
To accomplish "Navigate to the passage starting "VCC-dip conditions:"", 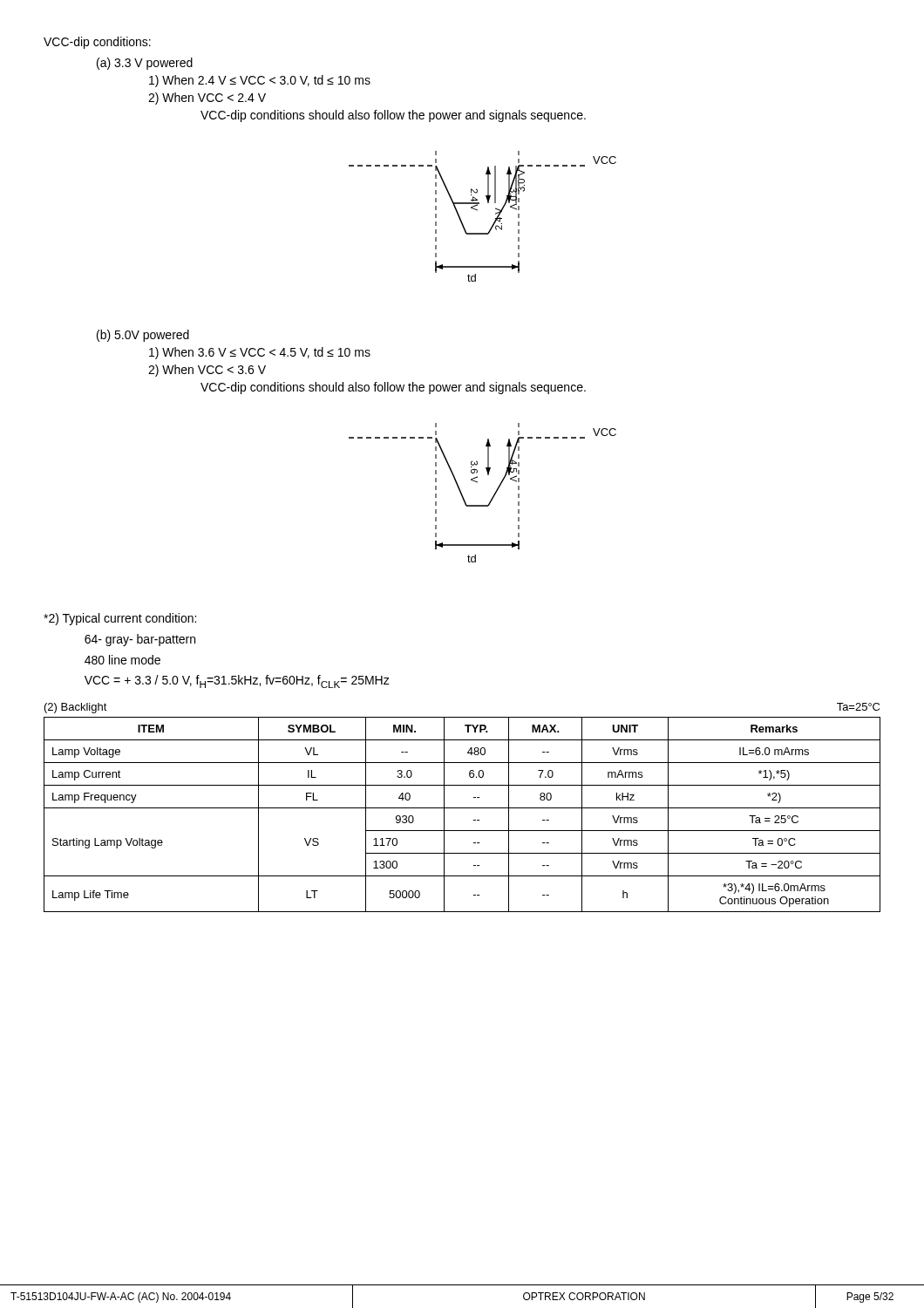I will click(x=98, y=42).
